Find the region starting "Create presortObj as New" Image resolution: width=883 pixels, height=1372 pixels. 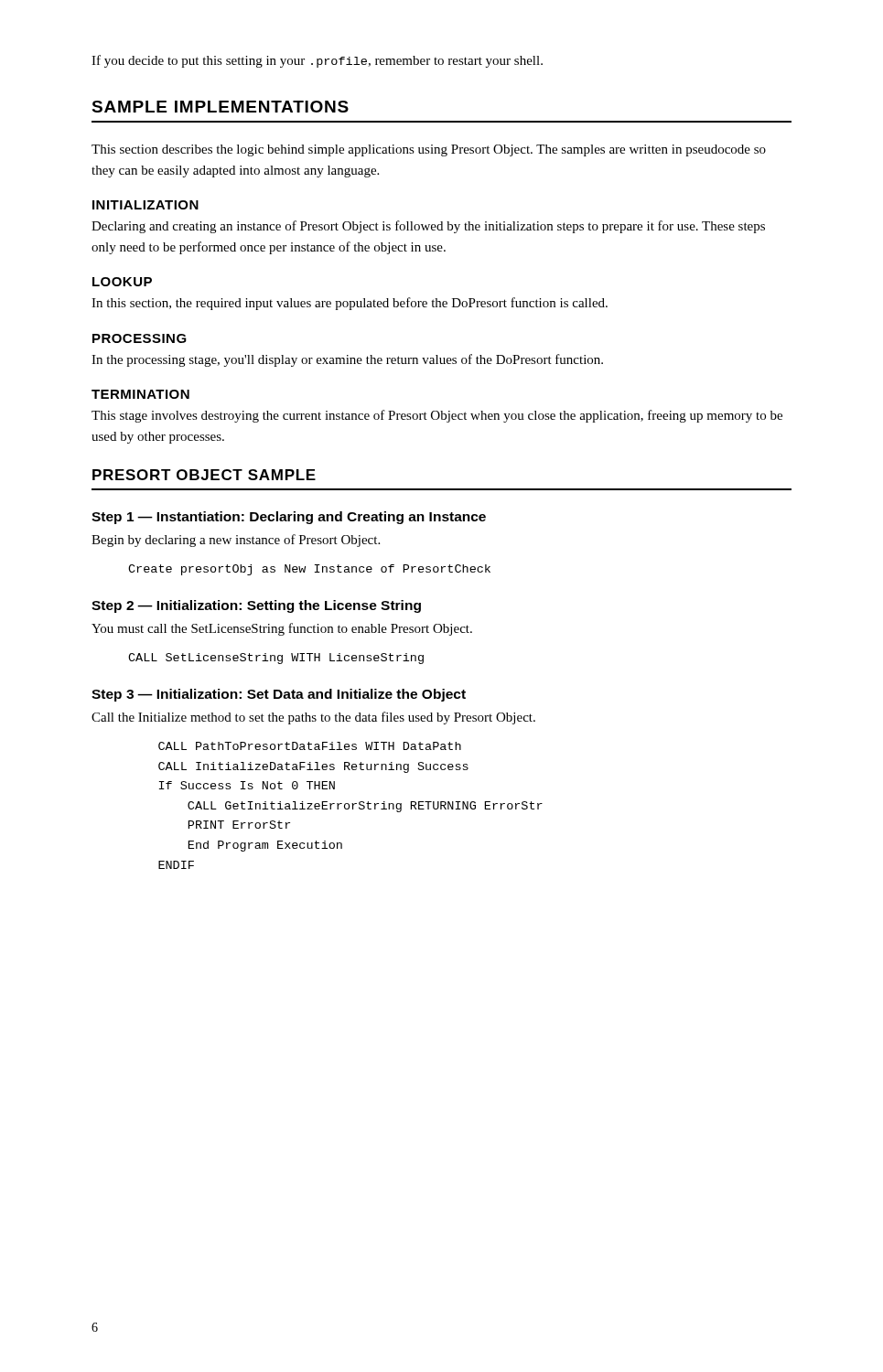[460, 569]
